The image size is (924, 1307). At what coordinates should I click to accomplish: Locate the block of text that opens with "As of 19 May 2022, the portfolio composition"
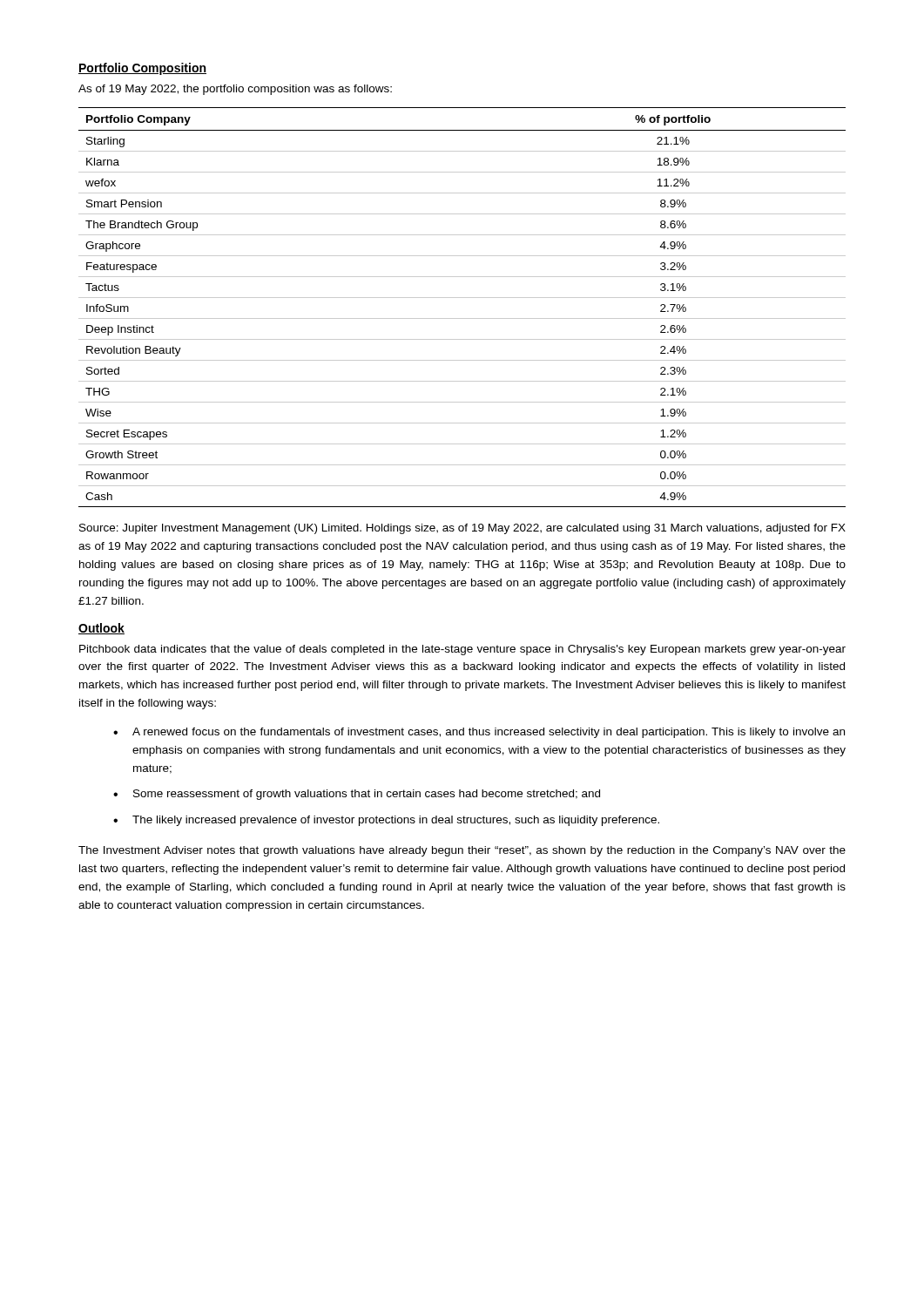pos(236,88)
